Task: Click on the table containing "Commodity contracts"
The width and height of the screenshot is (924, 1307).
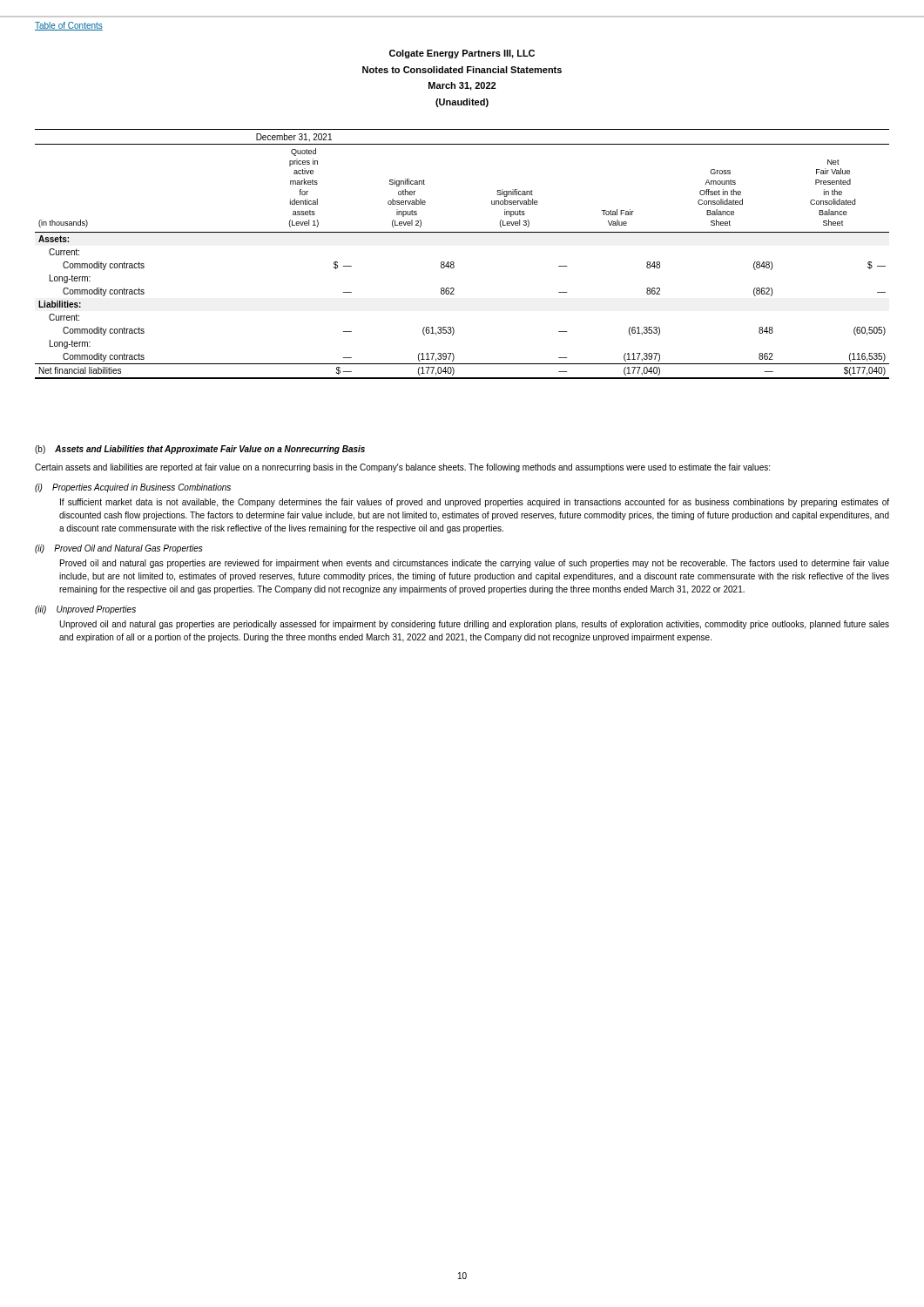Action: [x=462, y=254]
